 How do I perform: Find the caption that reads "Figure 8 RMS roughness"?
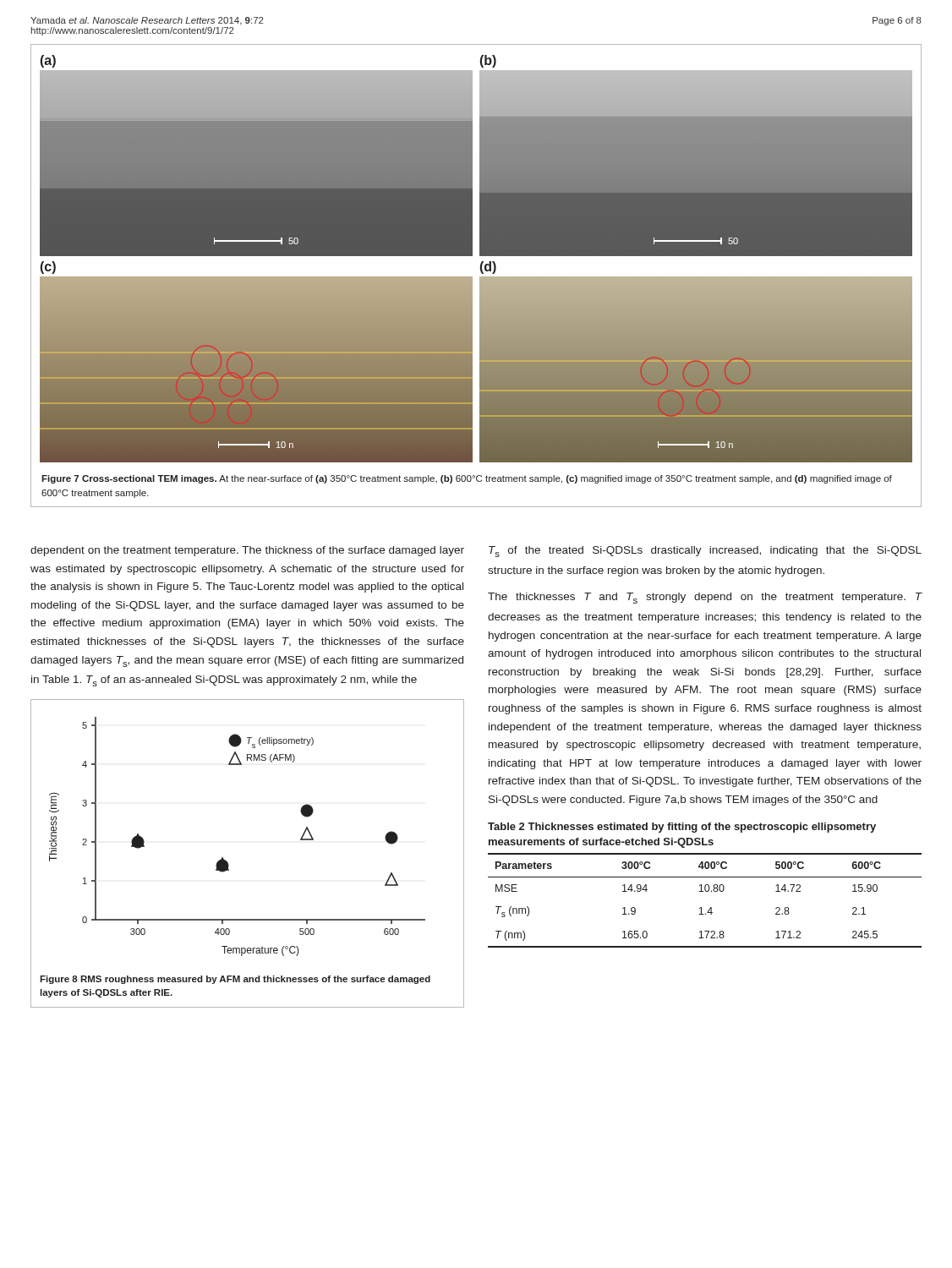[x=235, y=986]
